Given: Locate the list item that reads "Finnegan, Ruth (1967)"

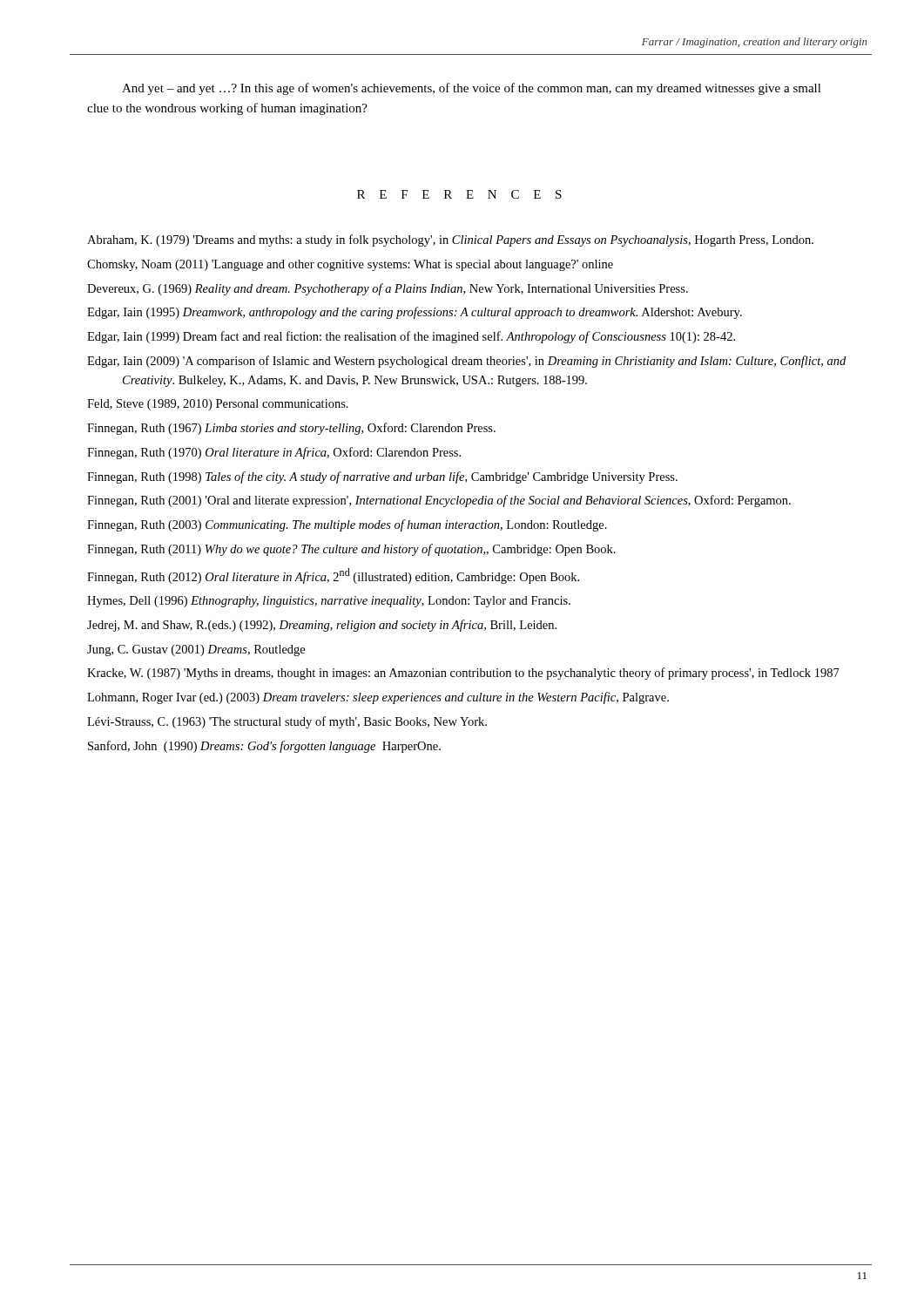Looking at the screenshot, I should pos(292,428).
